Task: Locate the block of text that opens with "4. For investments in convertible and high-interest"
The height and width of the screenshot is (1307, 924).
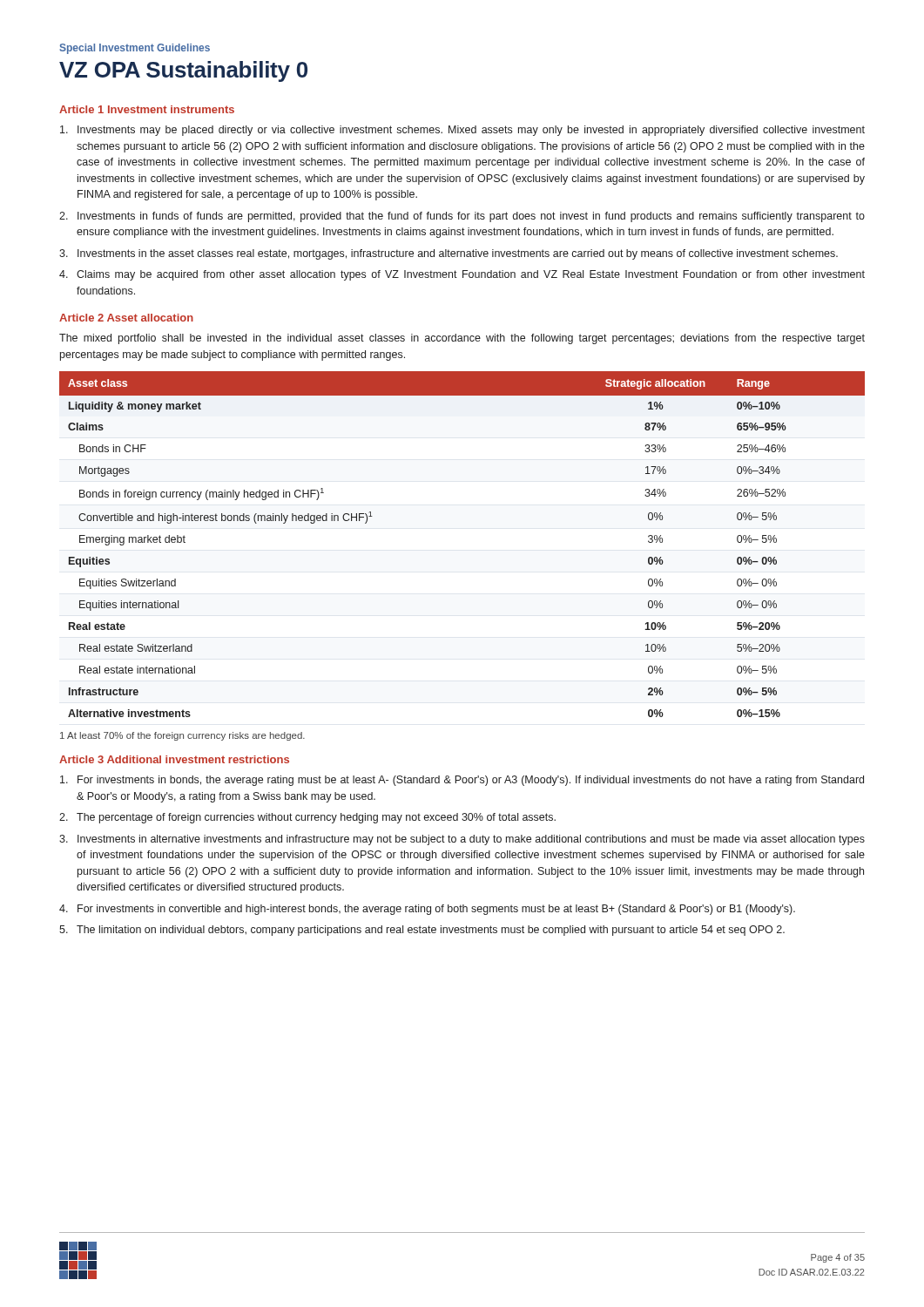Action: pyautogui.click(x=462, y=909)
